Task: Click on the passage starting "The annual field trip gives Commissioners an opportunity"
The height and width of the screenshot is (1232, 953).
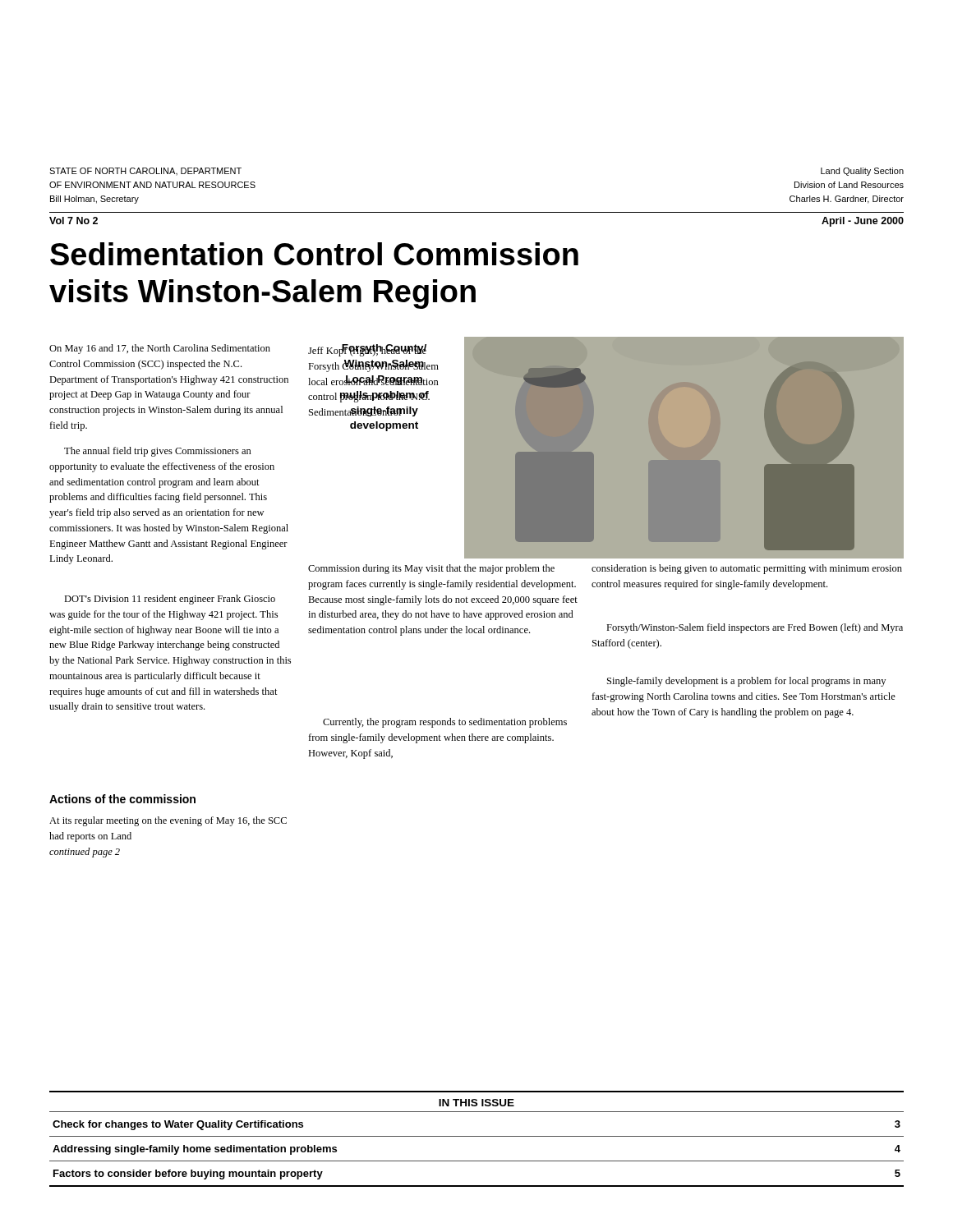Action: coord(170,505)
